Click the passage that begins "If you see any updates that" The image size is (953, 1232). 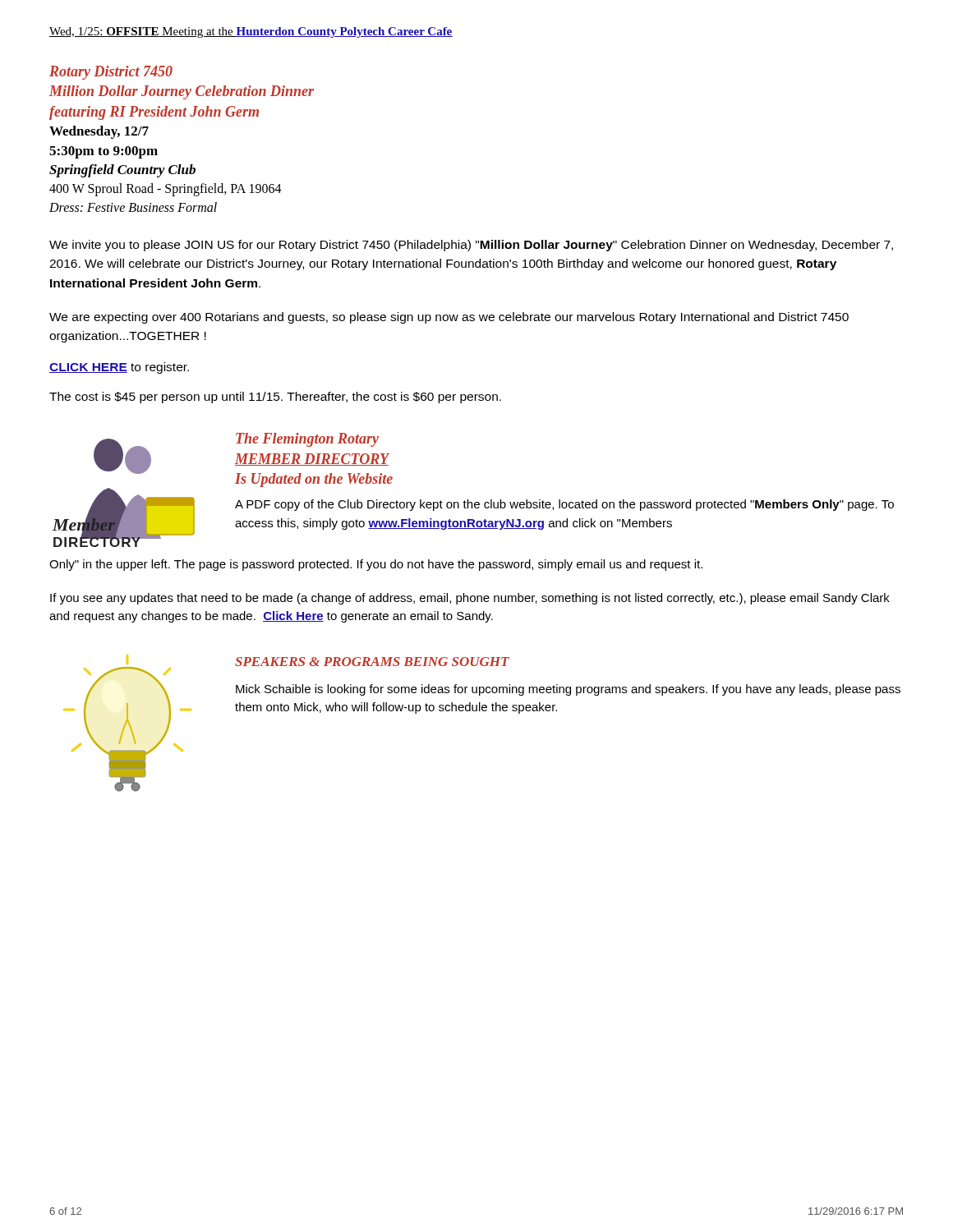pyautogui.click(x=469, y=607)
